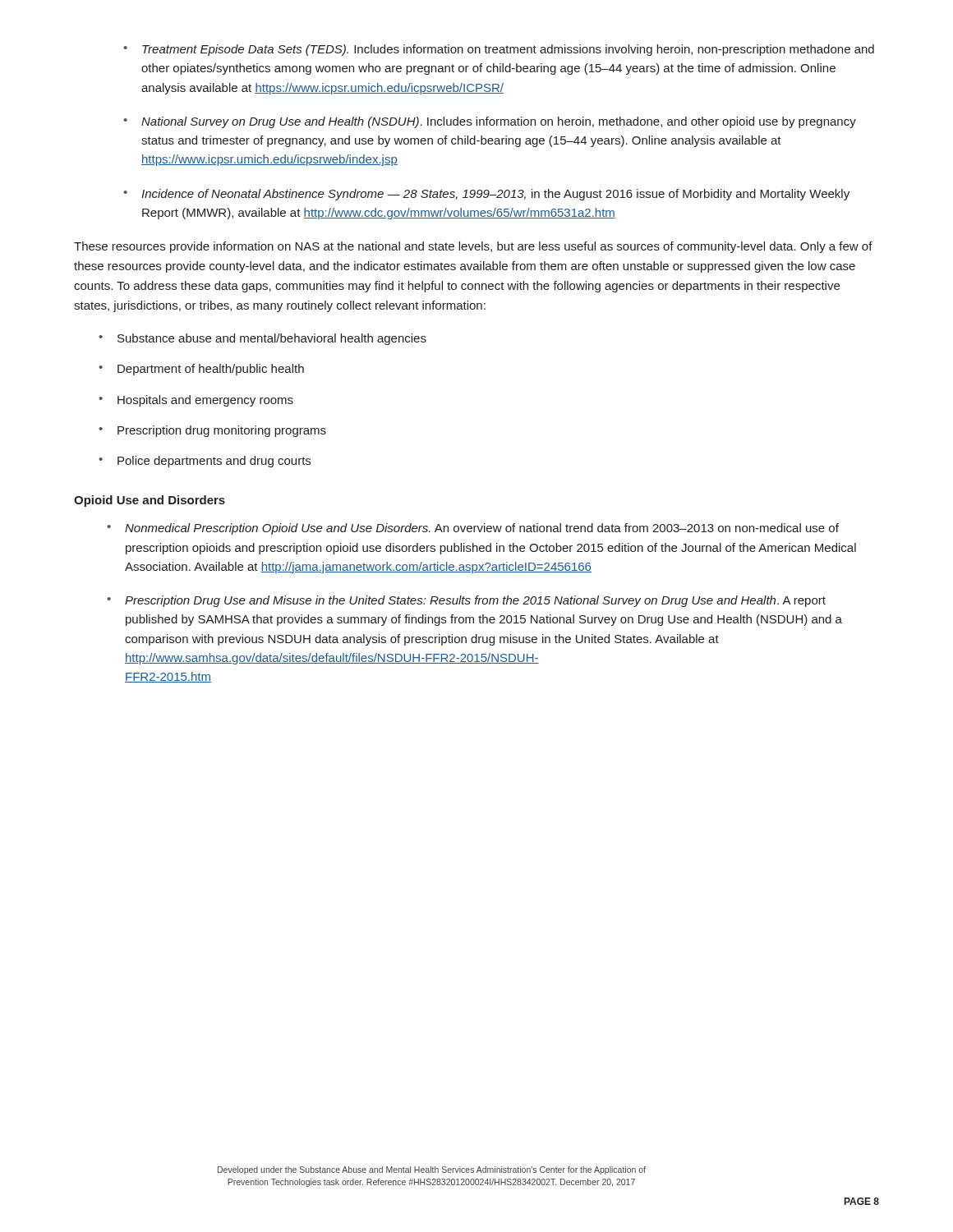Select the element starting "• Incidence of Neonatal Abstinence Syndrome"
953x1232 pixels.
[x=501, y=203]
